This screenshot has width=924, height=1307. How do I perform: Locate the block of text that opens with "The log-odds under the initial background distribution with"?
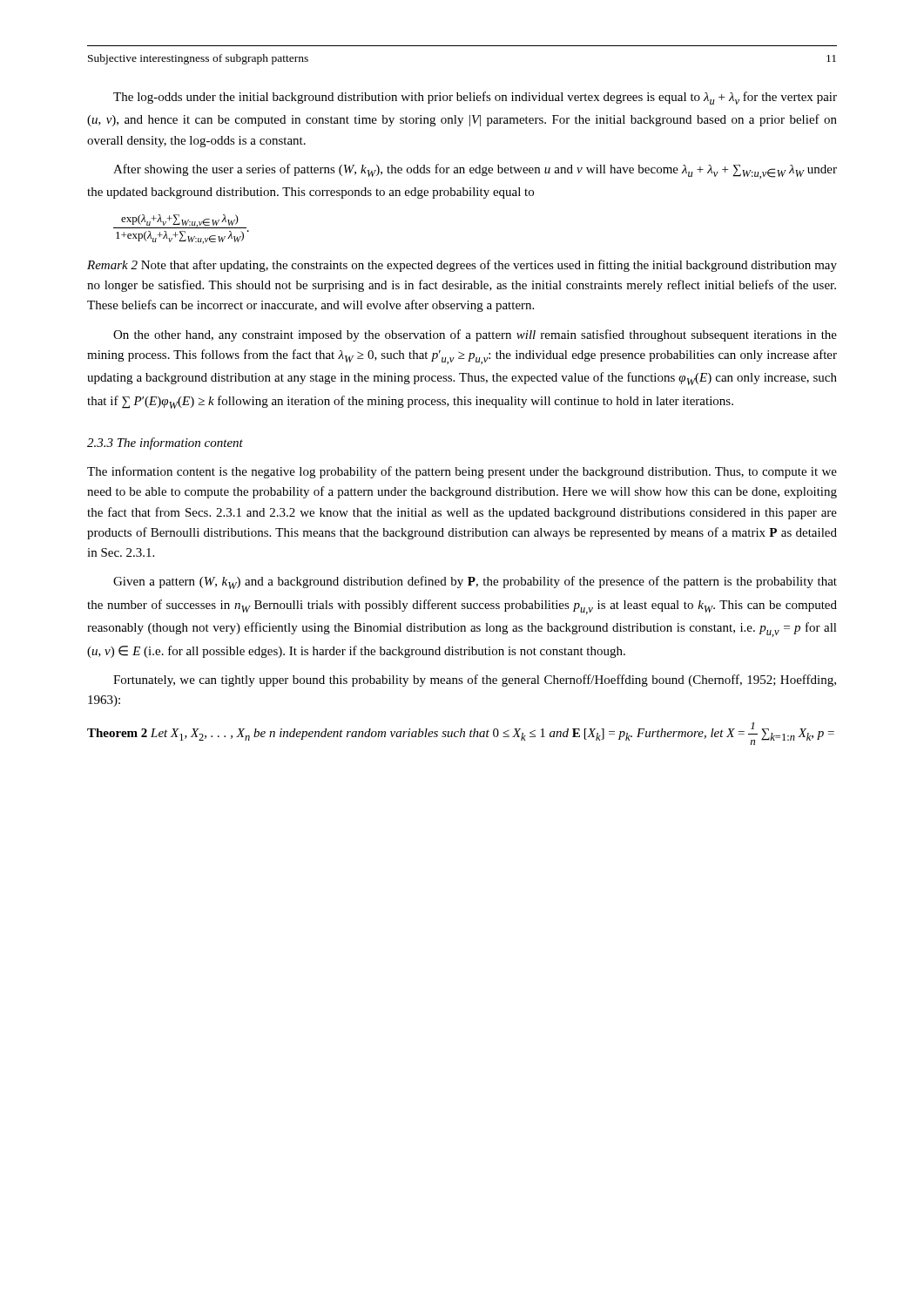coord(462,119)
